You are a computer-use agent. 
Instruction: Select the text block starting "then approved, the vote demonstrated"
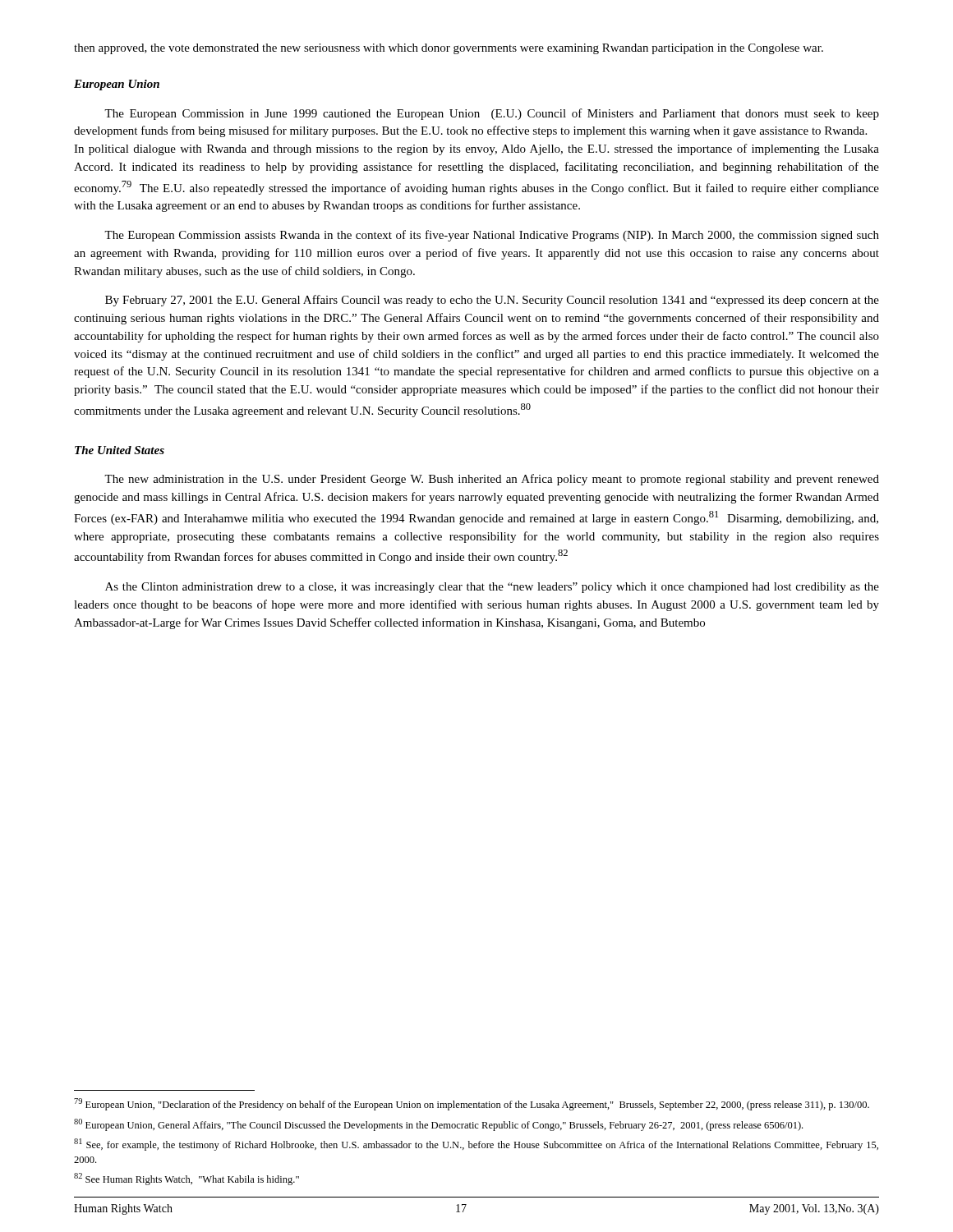(x=476, y=48)
